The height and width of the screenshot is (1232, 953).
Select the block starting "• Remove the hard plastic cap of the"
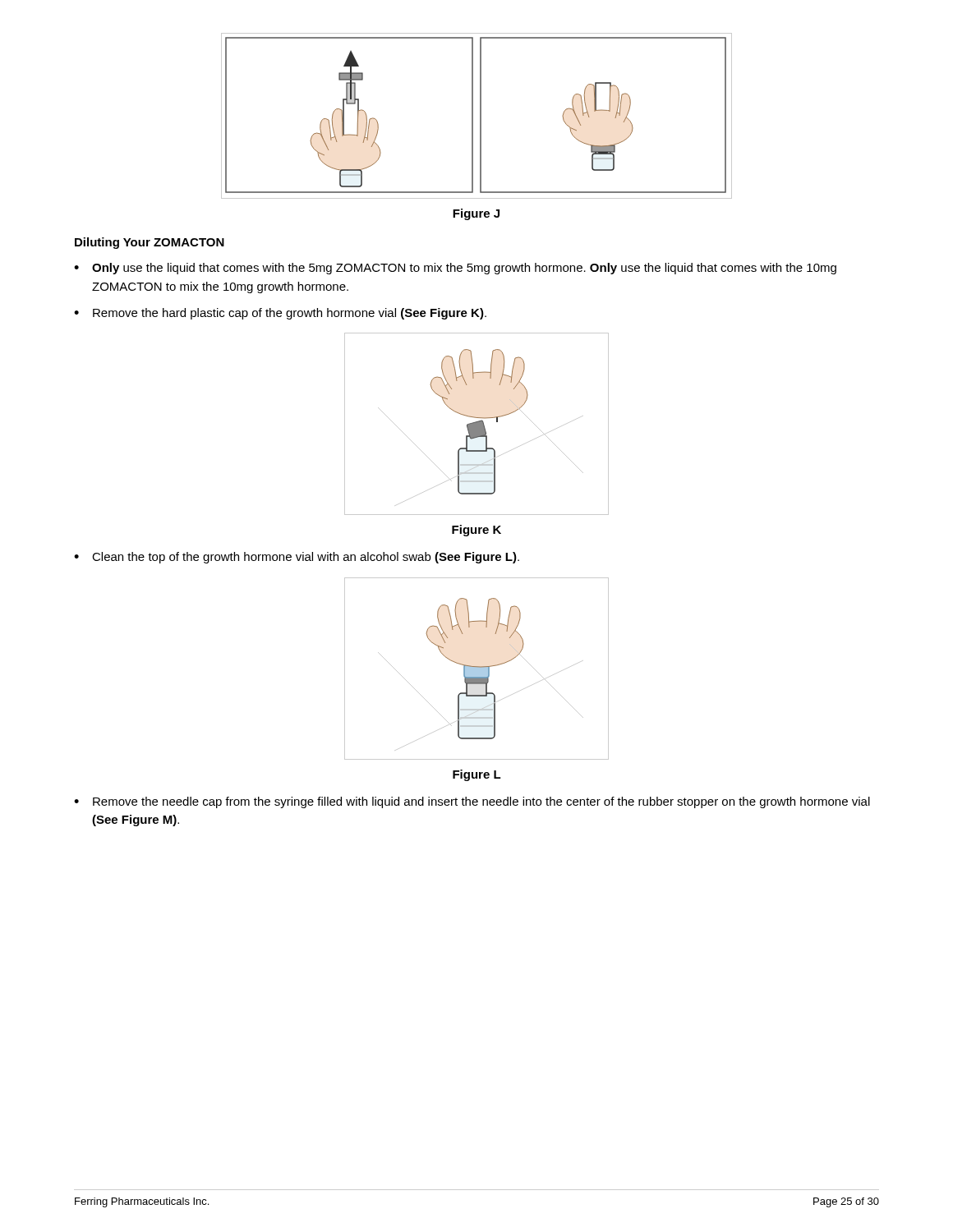click(476, 314)
